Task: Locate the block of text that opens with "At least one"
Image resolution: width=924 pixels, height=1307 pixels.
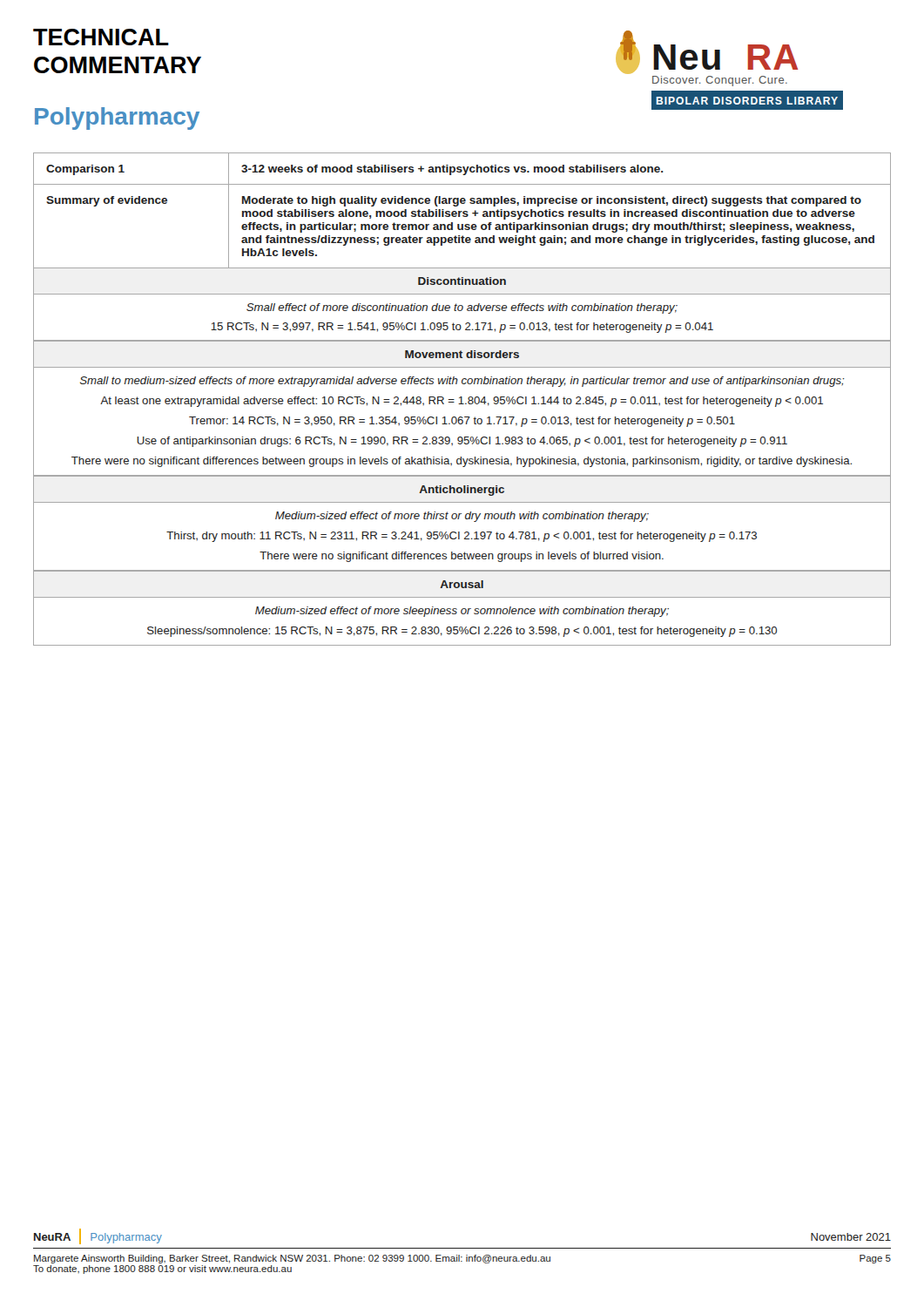Action: pyautogui.click(x=462, y=400)
